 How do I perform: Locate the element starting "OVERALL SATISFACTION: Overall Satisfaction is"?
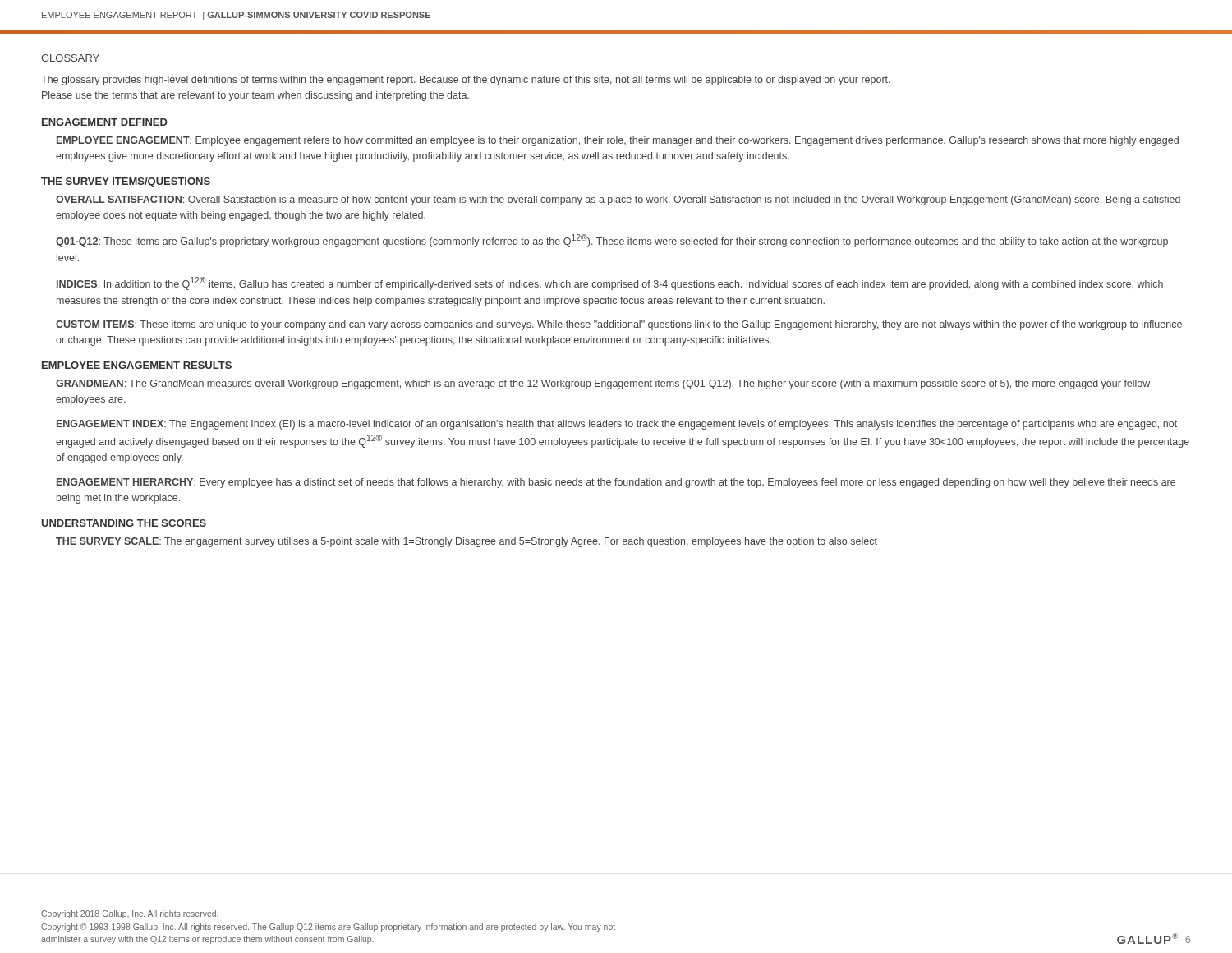618,207
